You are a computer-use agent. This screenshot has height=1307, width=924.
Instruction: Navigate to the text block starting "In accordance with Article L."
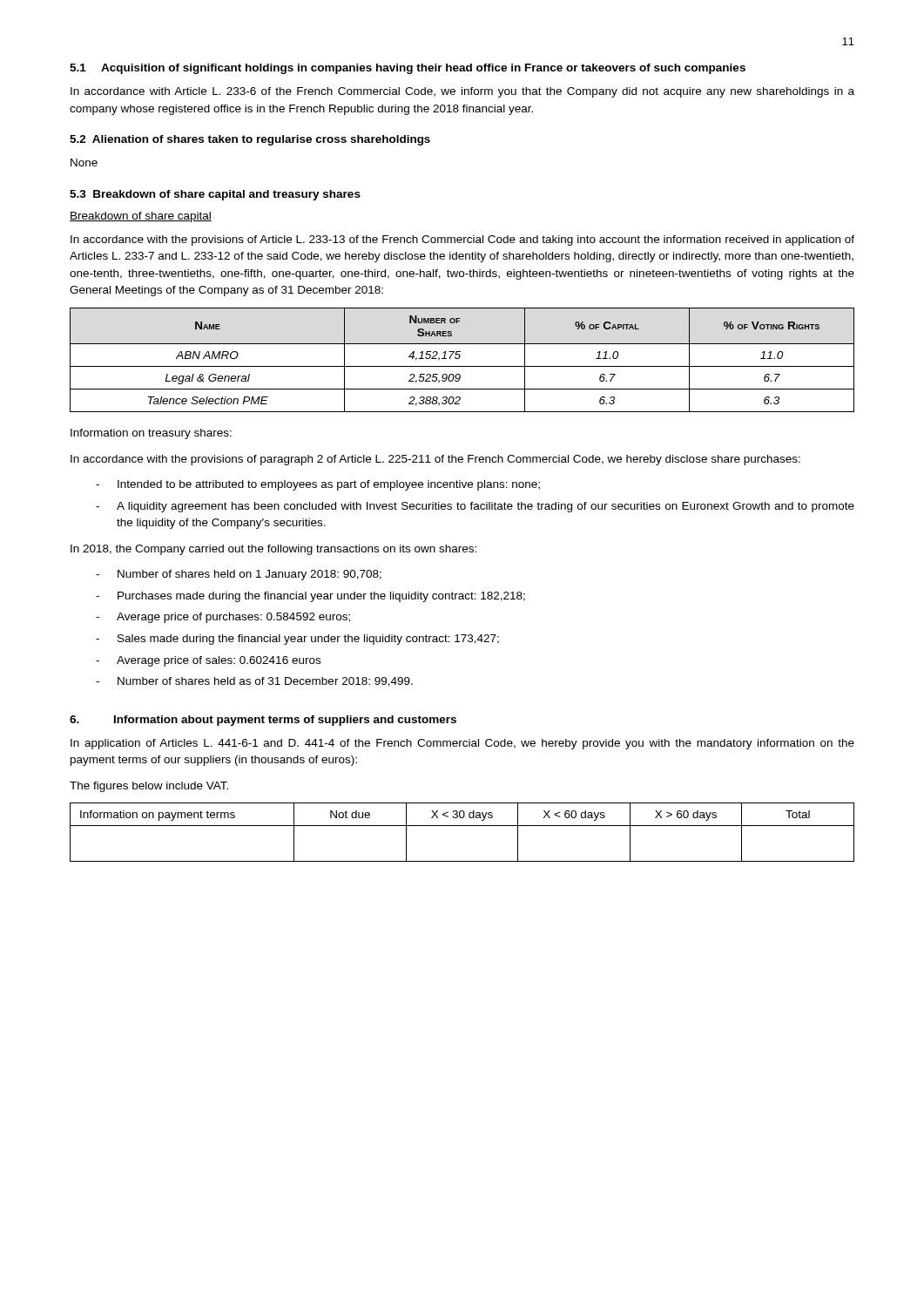462,100
